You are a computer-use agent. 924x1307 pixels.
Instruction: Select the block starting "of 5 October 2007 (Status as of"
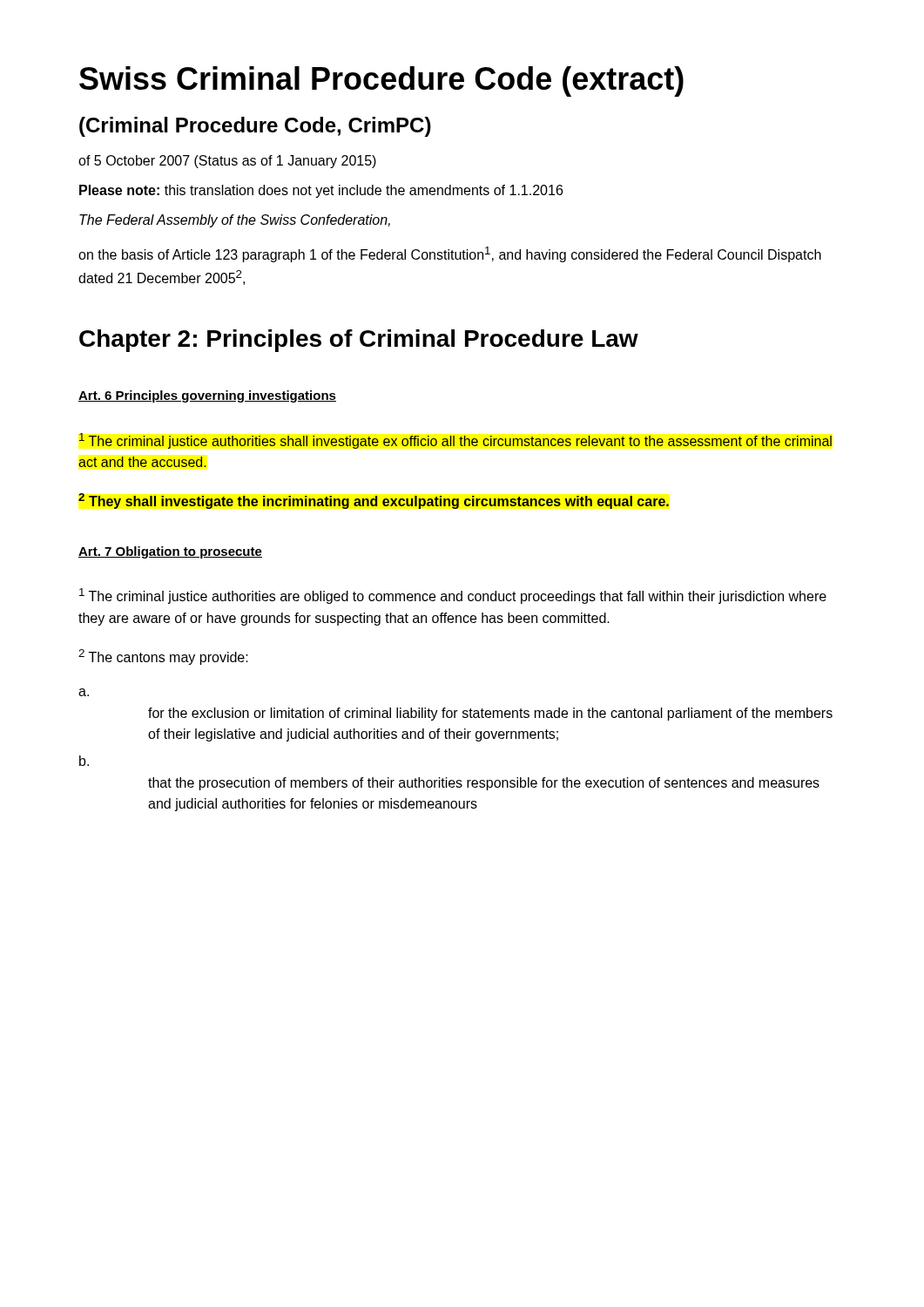(x=227, y=161)
